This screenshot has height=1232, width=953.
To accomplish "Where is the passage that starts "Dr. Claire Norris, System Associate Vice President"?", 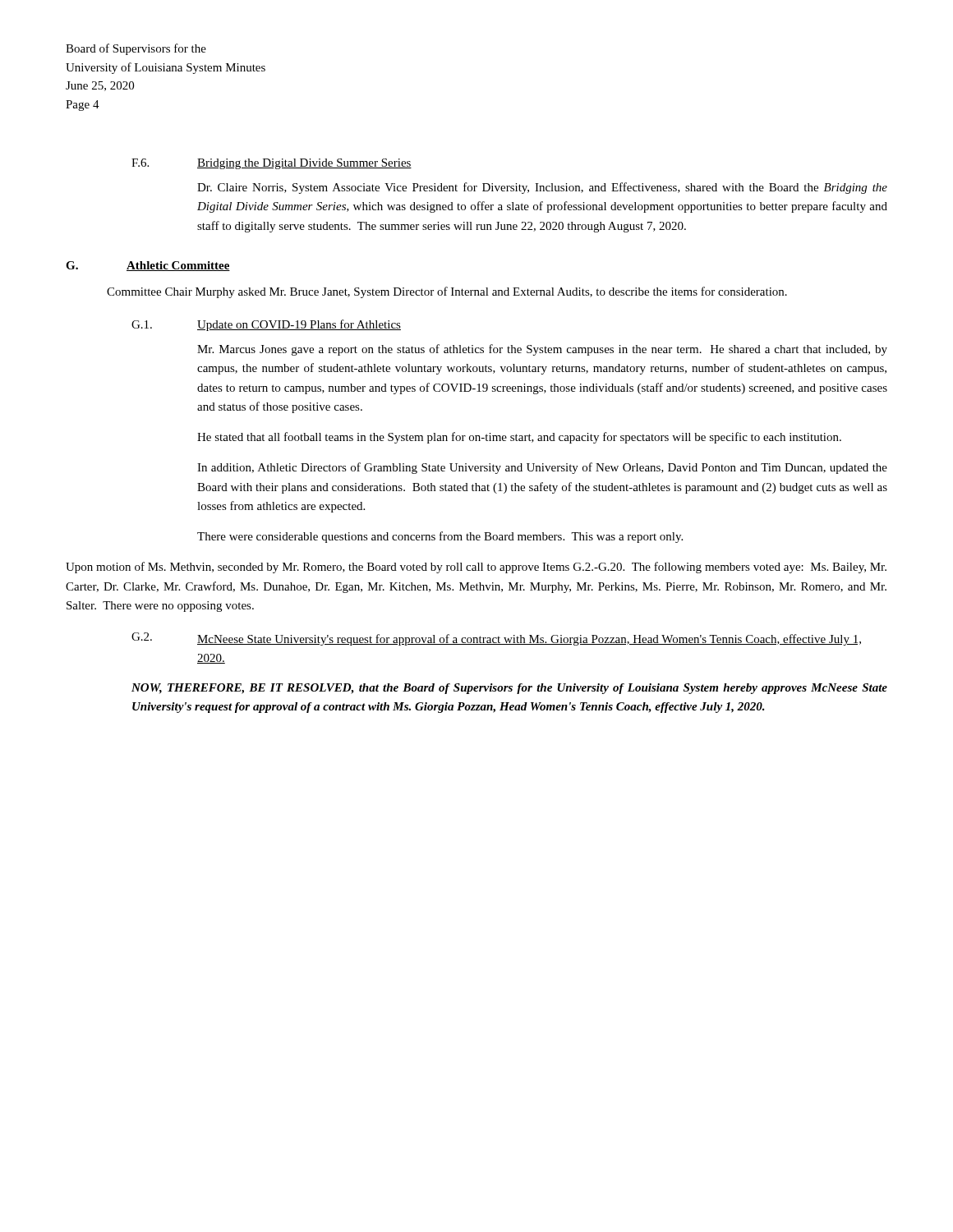I will pos(542,207).
